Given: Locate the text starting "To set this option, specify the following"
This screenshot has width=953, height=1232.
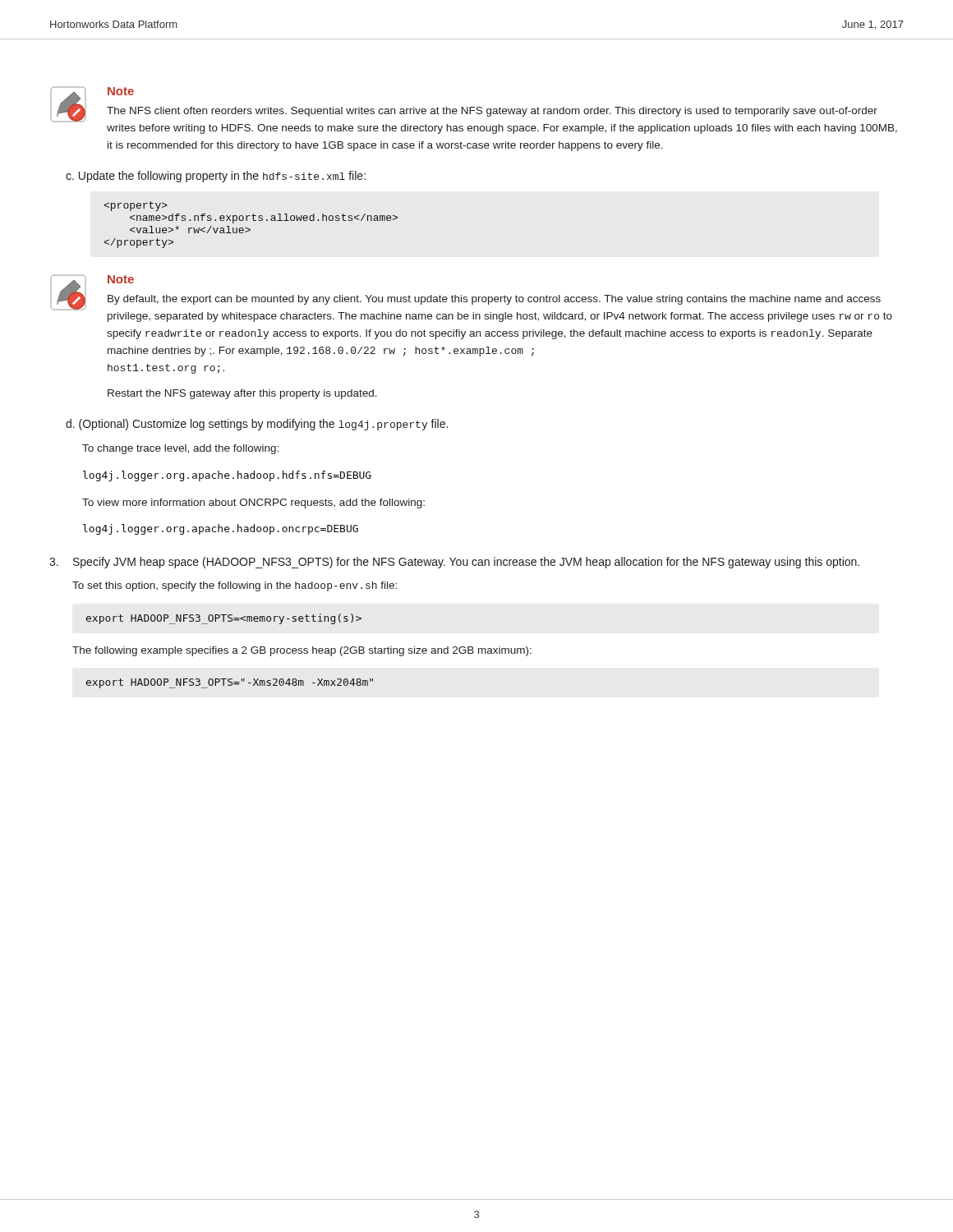Looking at the screenshot, I should point(235,586).
